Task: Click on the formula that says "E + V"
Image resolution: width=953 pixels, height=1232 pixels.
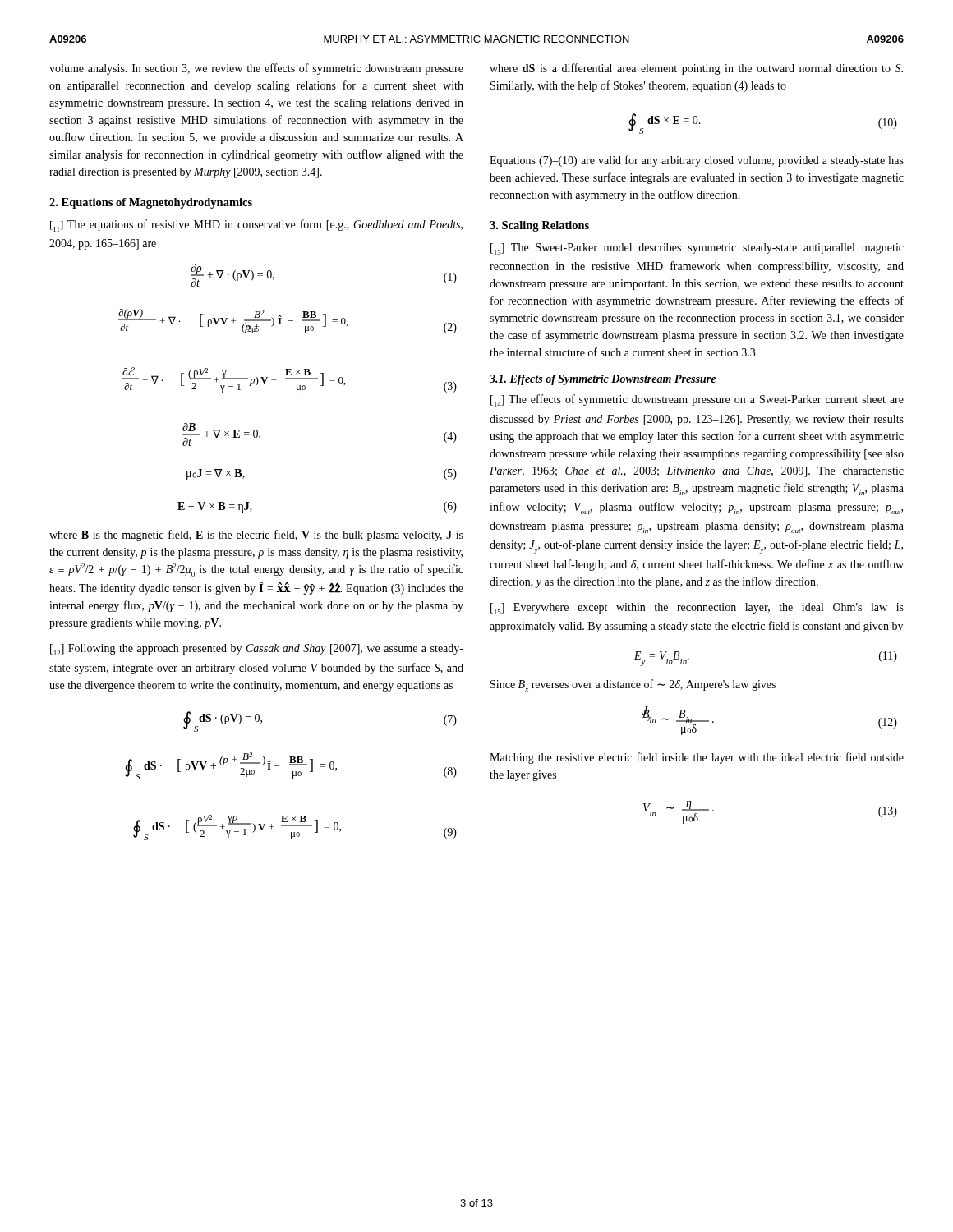Action: 212,506
